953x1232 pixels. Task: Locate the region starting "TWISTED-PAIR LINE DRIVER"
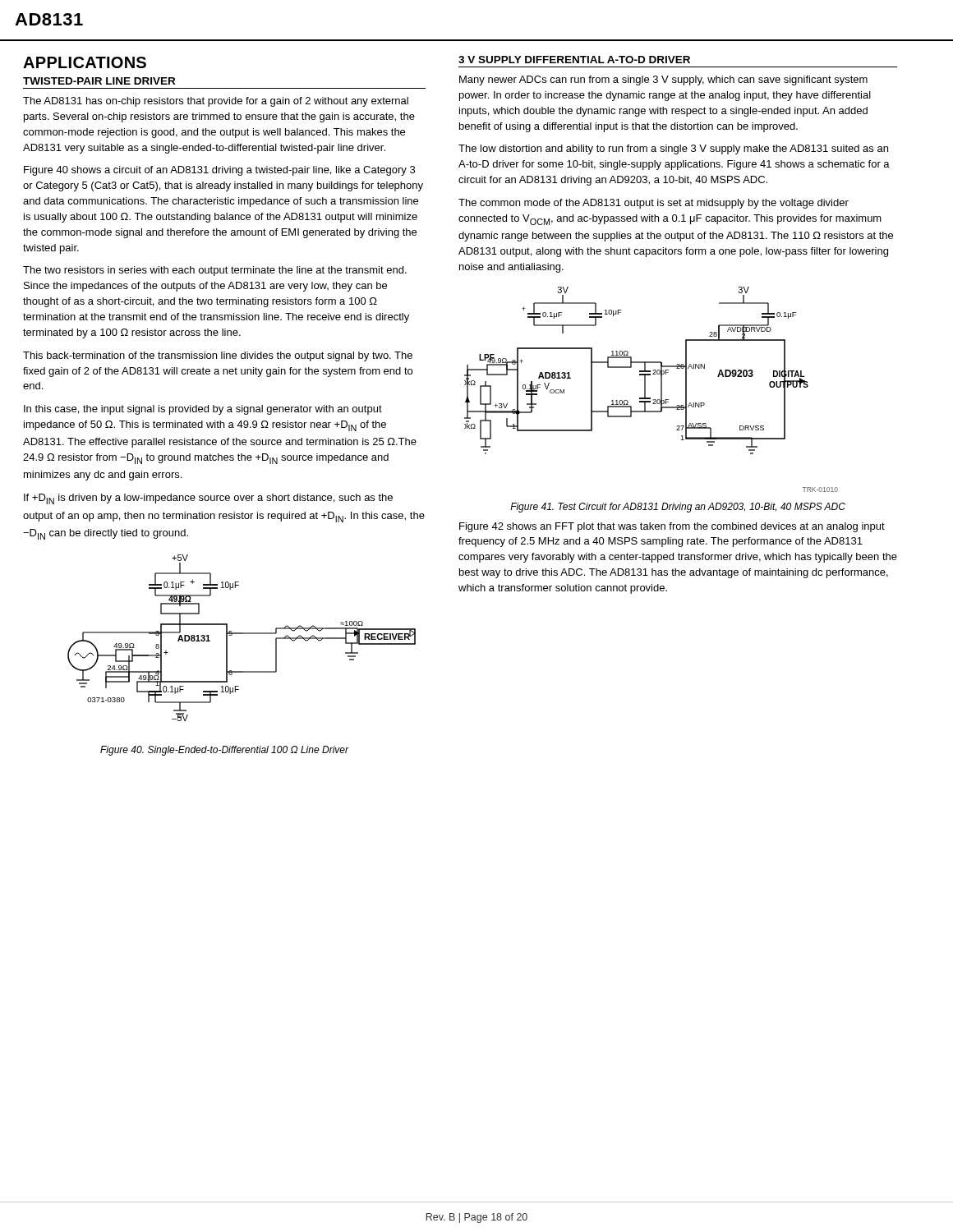pos(99,81)
